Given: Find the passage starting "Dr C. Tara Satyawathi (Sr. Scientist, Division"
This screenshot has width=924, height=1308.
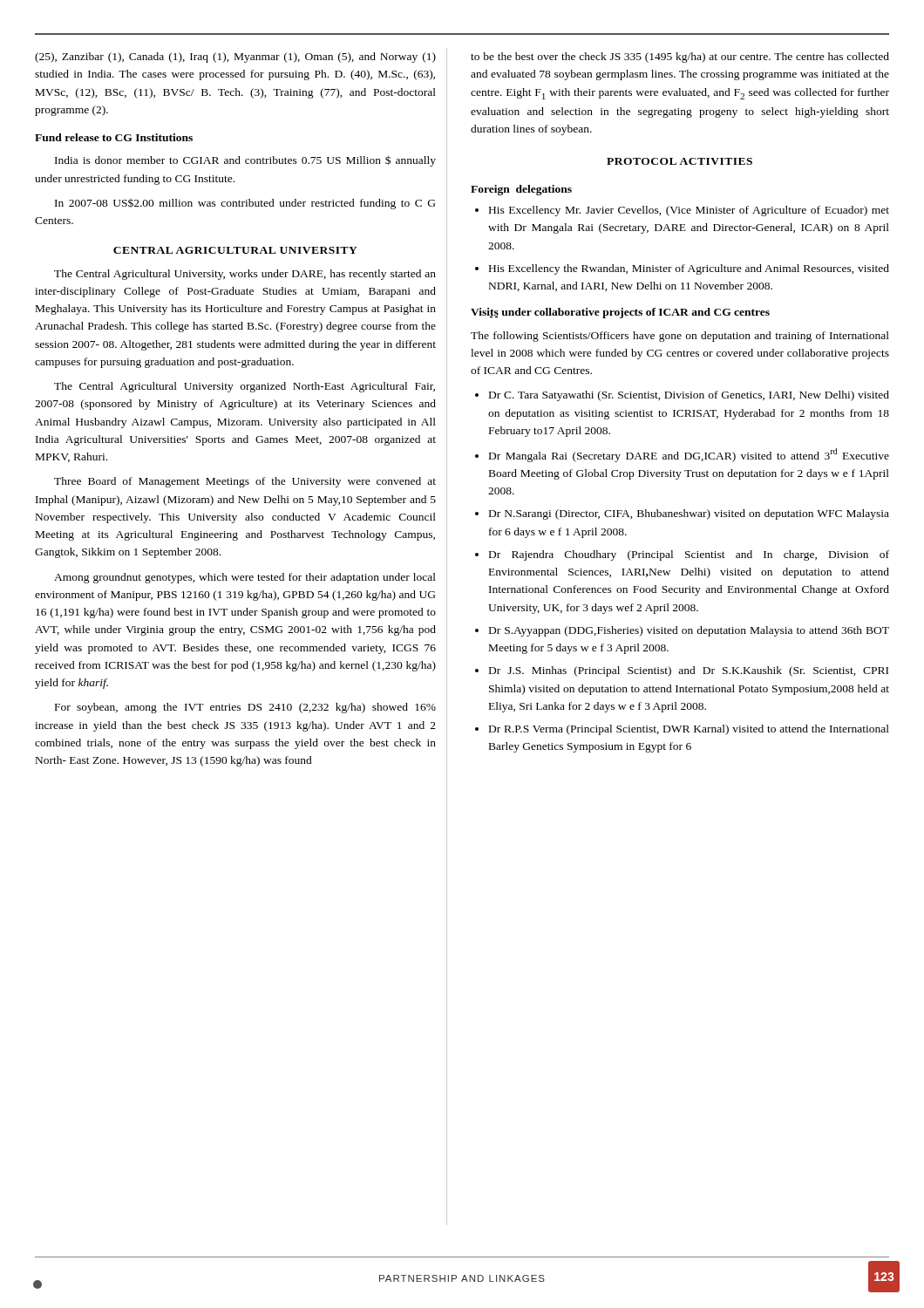Looking at the screenshot, I should click(680, 571).
